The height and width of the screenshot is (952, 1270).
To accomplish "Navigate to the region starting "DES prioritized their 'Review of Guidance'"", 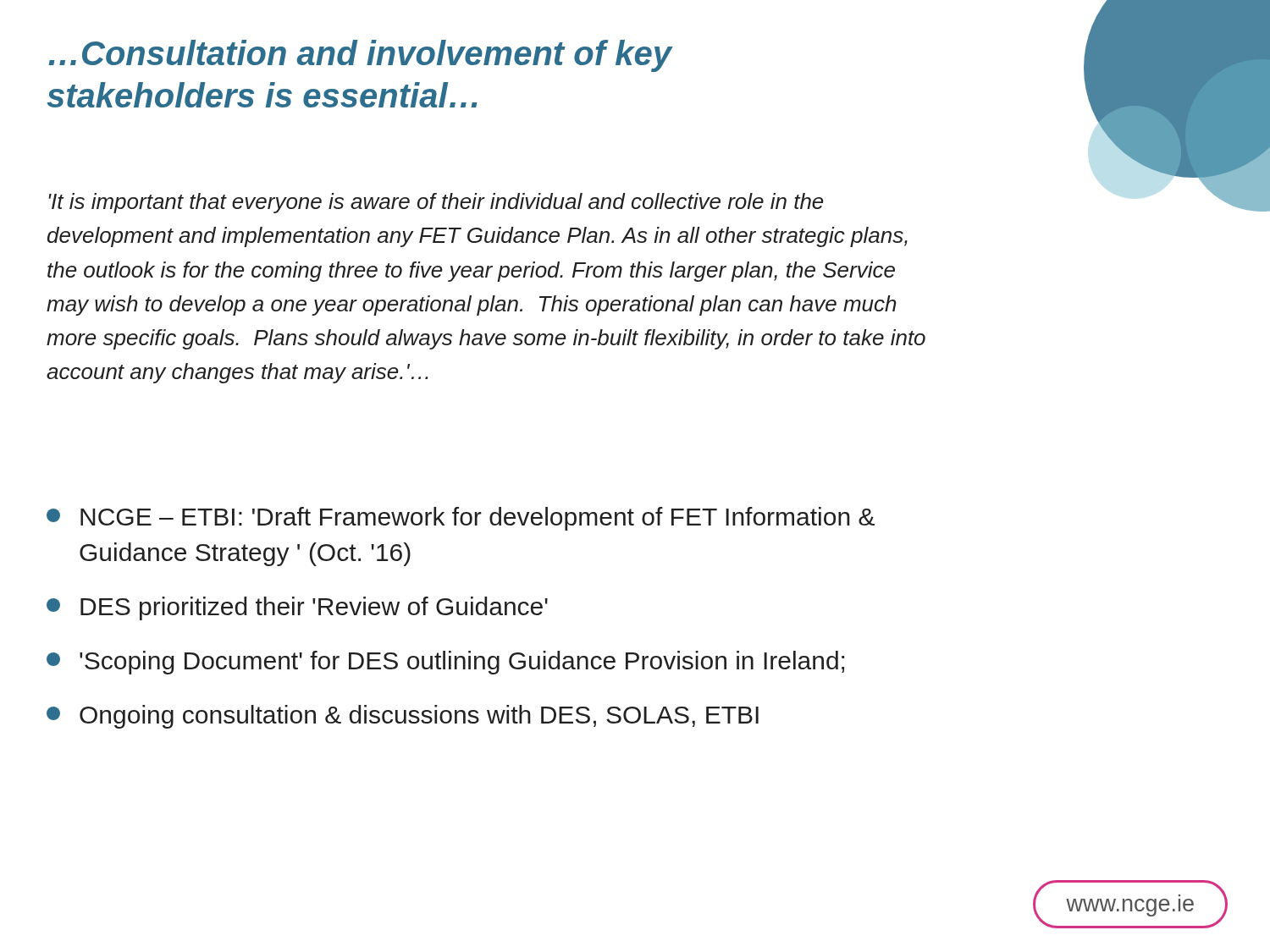I will coord(298,607).
